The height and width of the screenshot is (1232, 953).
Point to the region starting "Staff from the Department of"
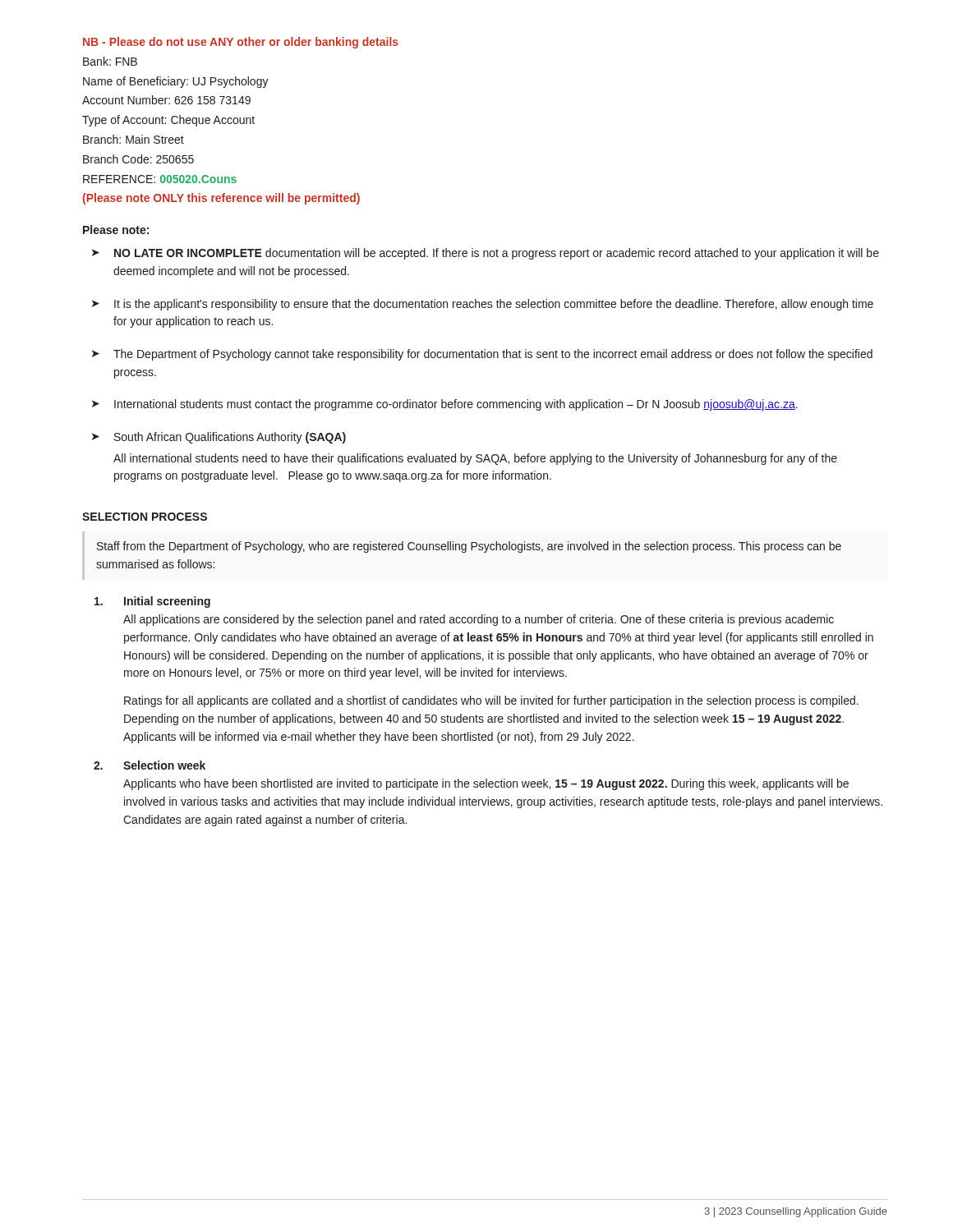[x=469, y=555]
